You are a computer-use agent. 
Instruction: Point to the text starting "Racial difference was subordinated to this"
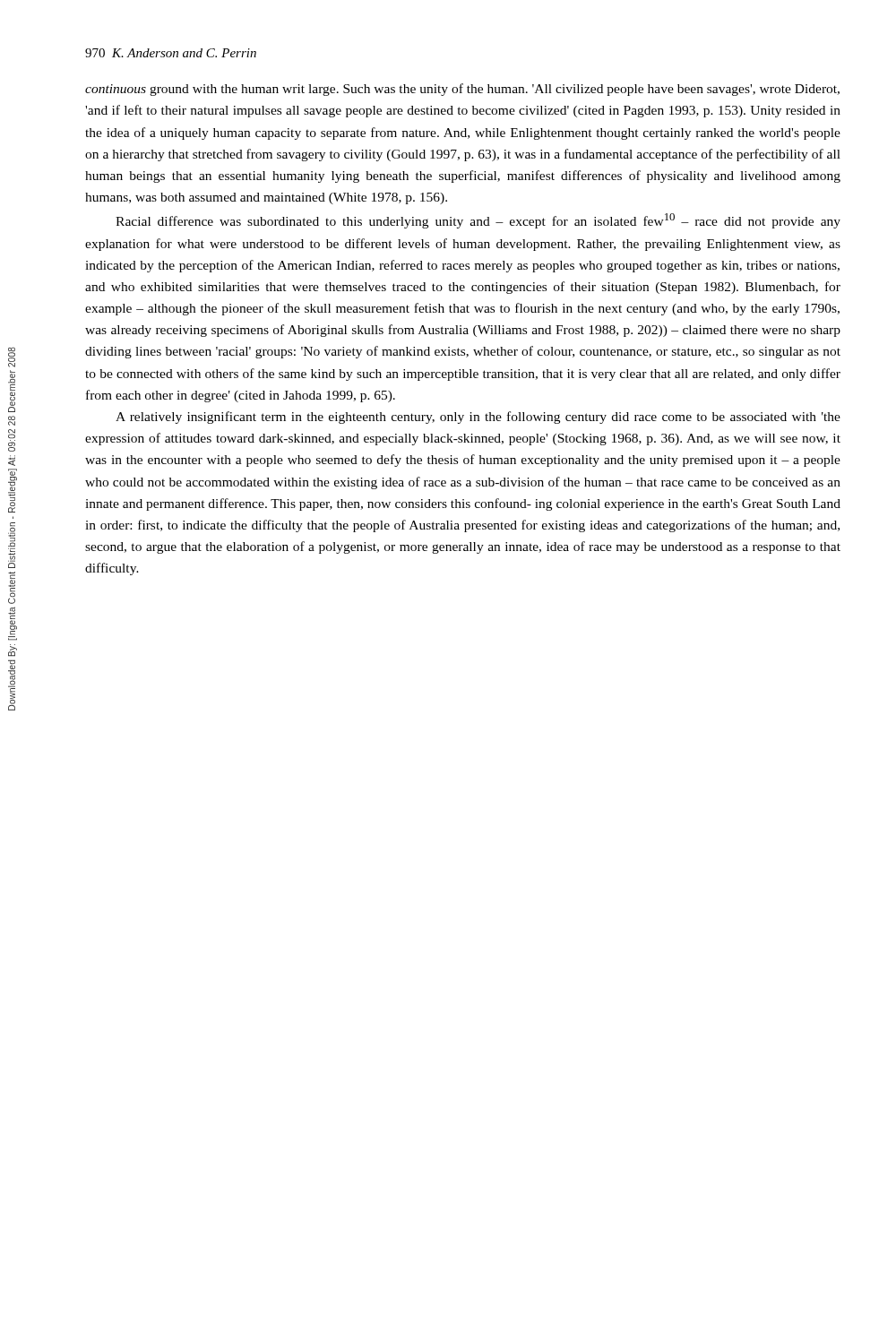(463, 306)
